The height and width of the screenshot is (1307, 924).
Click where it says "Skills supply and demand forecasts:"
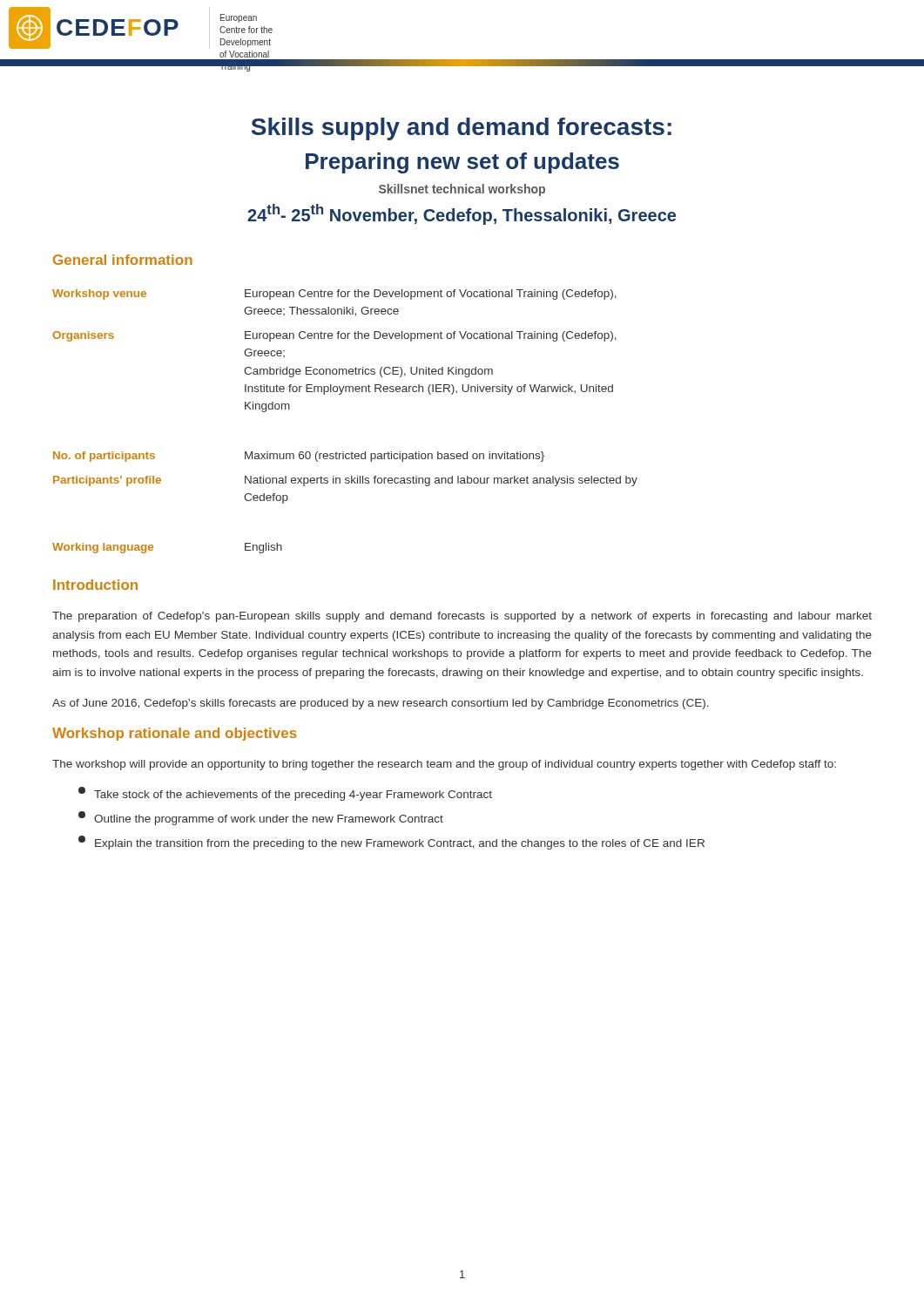pyautogui.click(x=462, y=127)
